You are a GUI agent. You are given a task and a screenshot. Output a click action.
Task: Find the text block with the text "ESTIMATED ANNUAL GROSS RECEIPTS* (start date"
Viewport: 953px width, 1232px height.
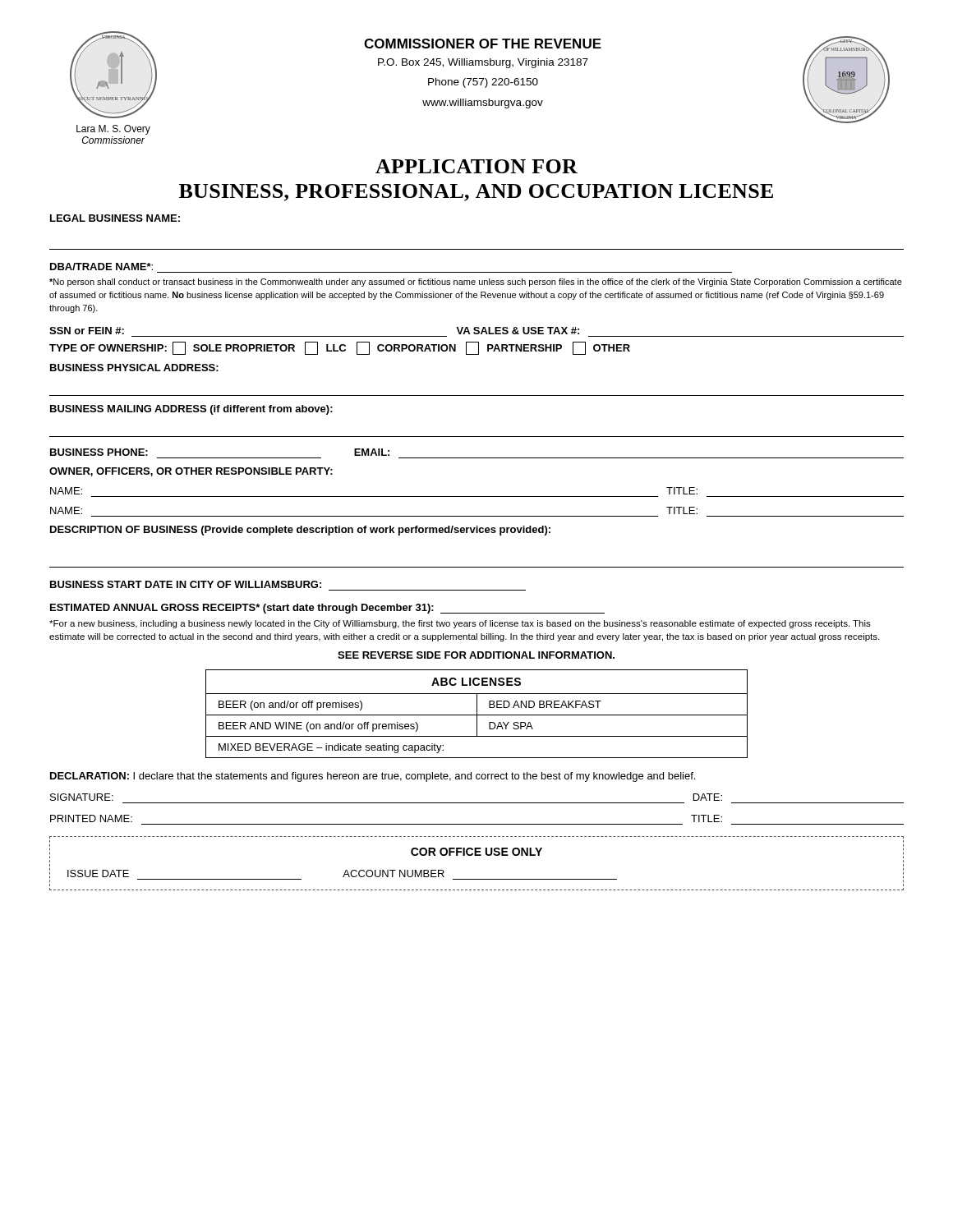coord(327,606)
